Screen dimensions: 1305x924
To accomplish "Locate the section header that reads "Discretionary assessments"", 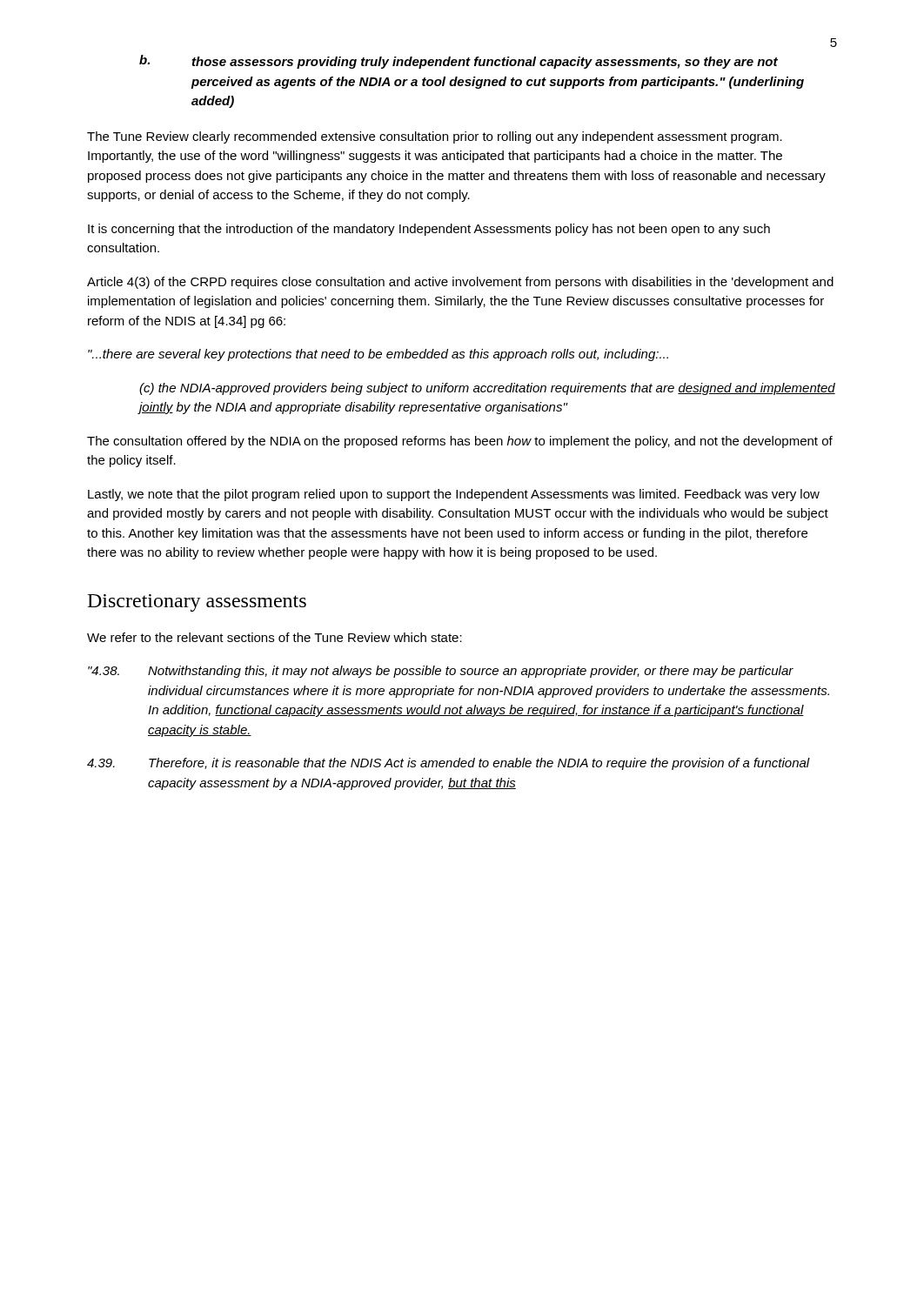I will click(x=197, y=603).
